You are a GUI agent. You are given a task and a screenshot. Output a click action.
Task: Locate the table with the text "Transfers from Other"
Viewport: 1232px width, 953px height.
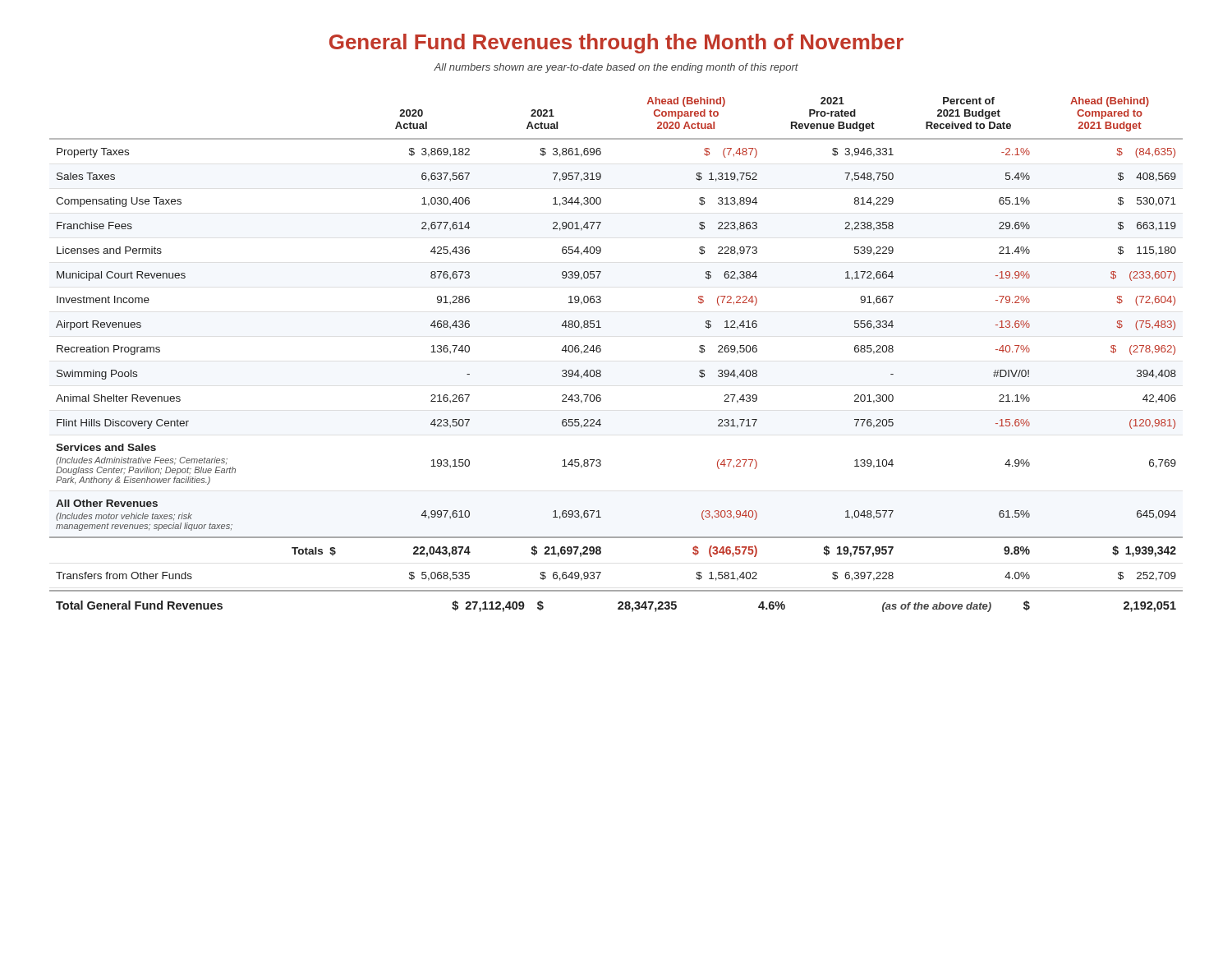tap(616, 355)
